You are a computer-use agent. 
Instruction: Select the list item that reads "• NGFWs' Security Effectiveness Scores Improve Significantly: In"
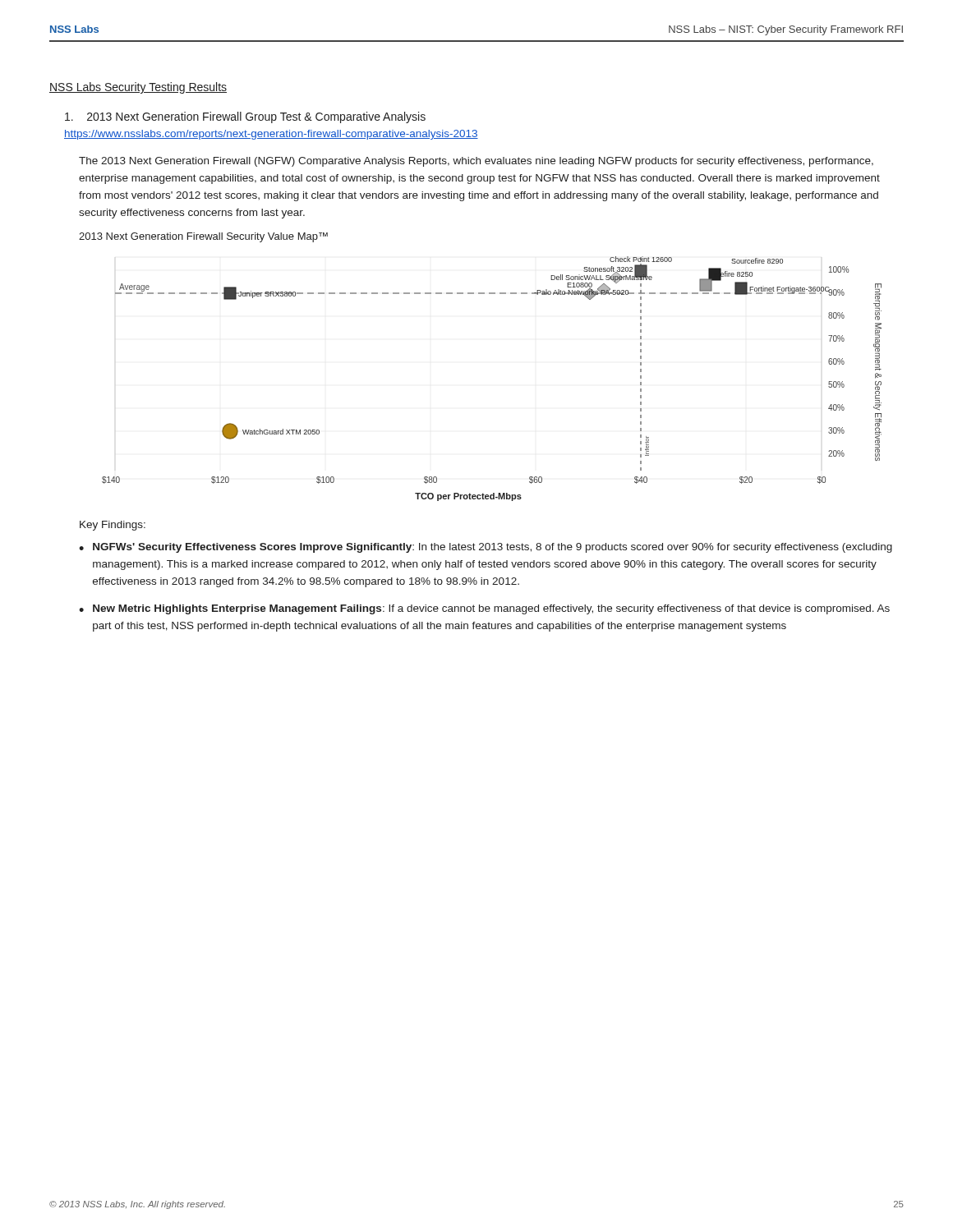[x=491, y=564]
